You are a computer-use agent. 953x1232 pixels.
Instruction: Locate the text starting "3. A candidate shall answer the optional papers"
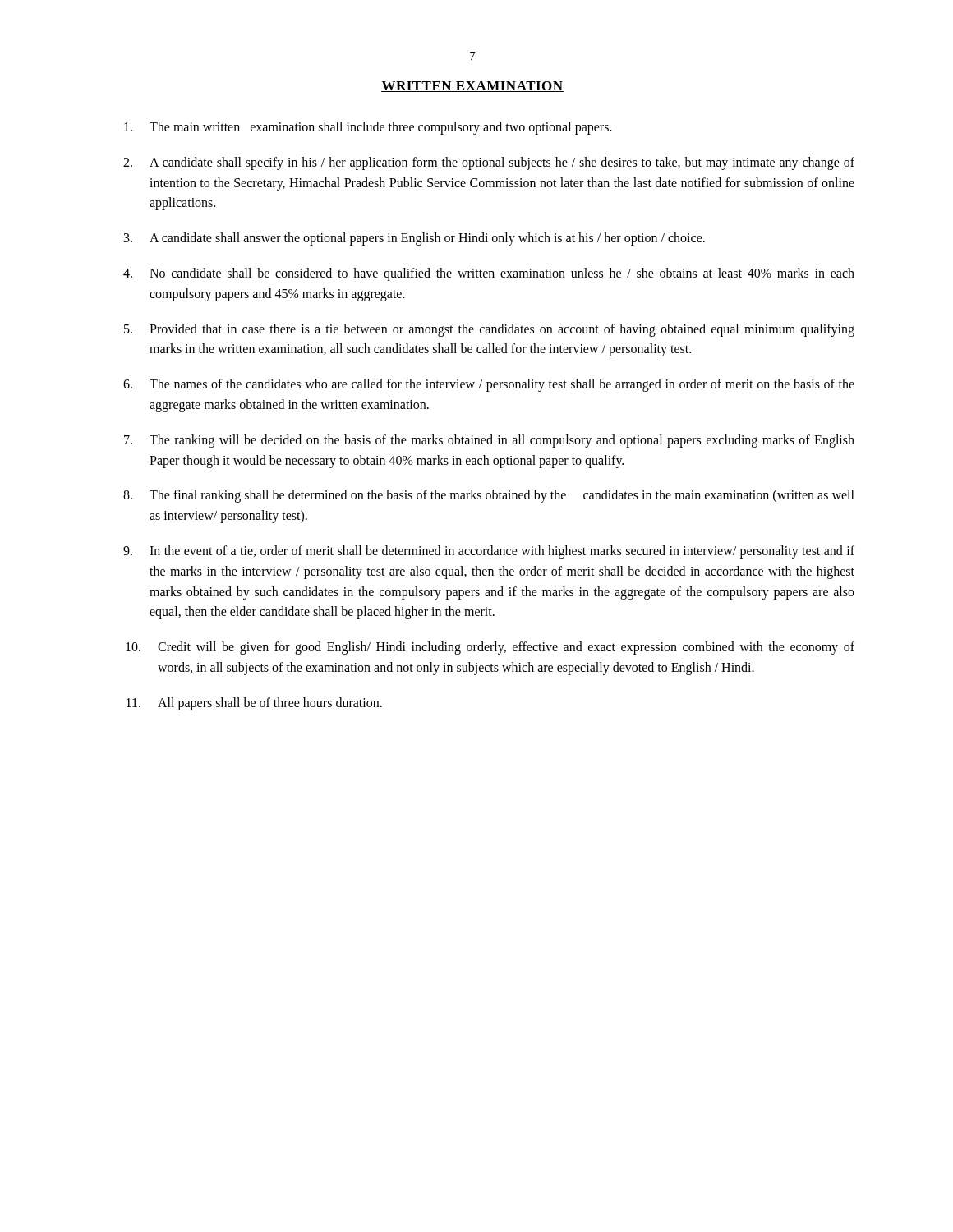(x=472, y=239)
